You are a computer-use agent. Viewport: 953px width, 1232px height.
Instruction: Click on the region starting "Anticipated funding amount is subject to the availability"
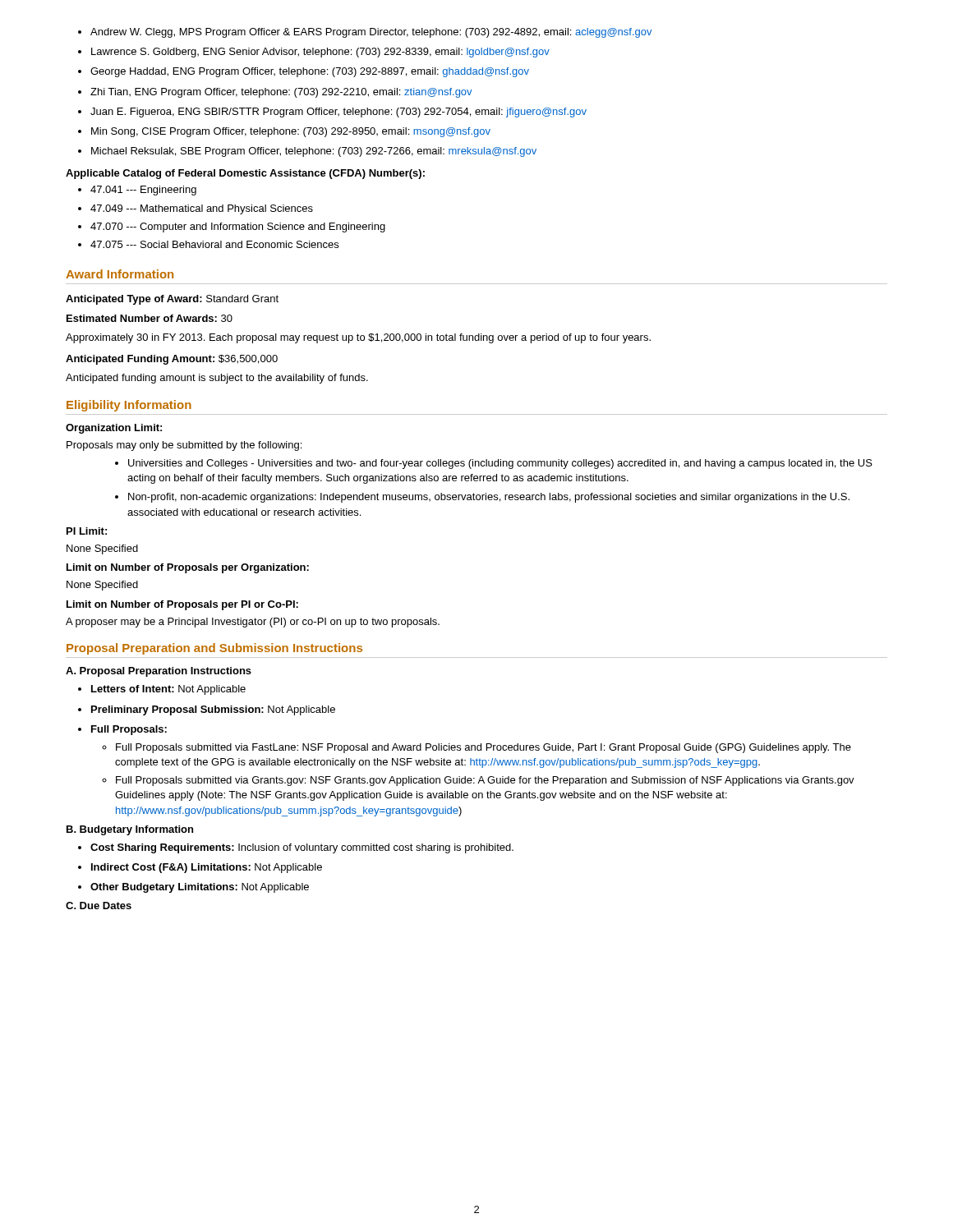click(x=217, y=377)
